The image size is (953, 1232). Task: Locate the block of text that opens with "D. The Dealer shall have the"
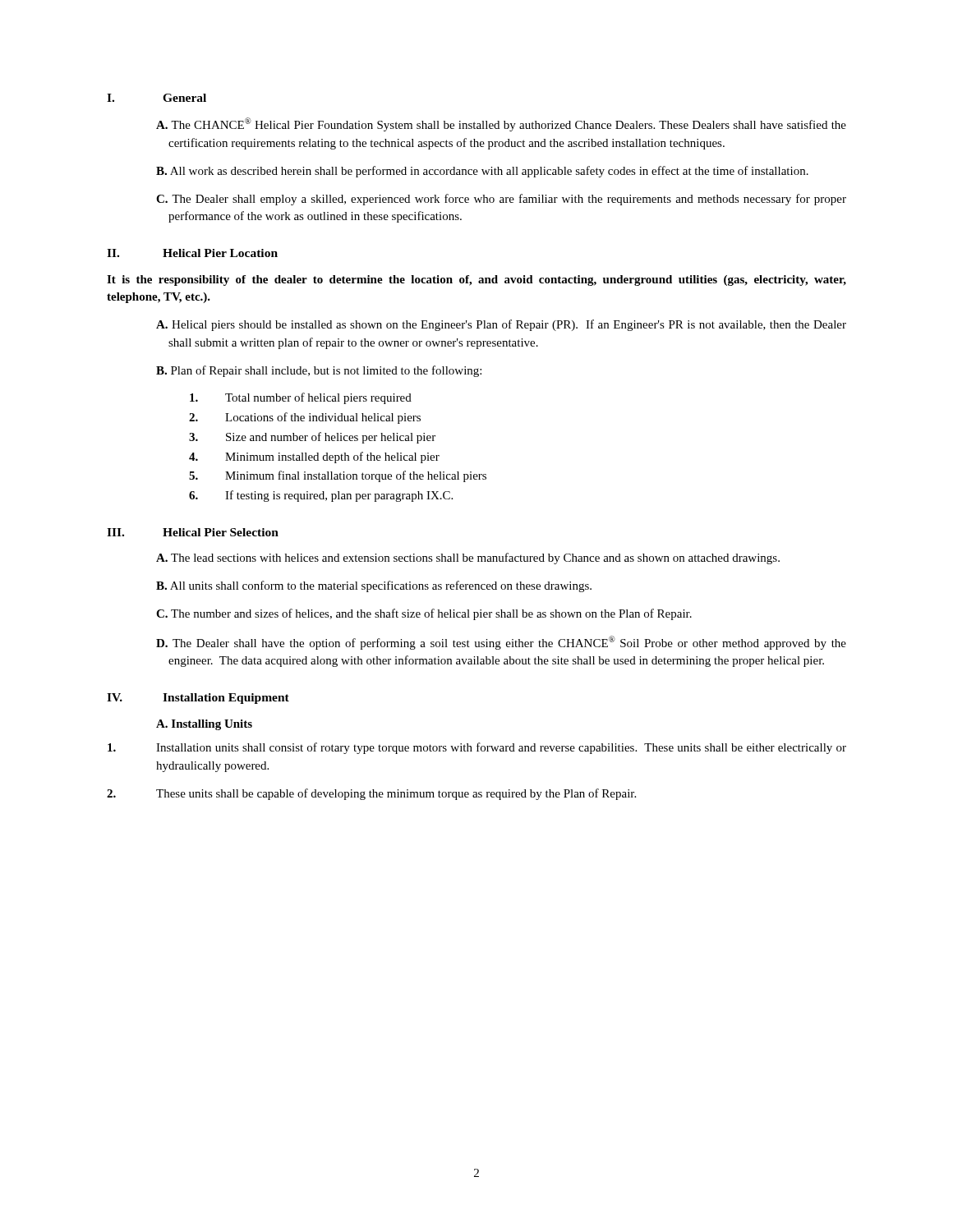coord(501,651)
